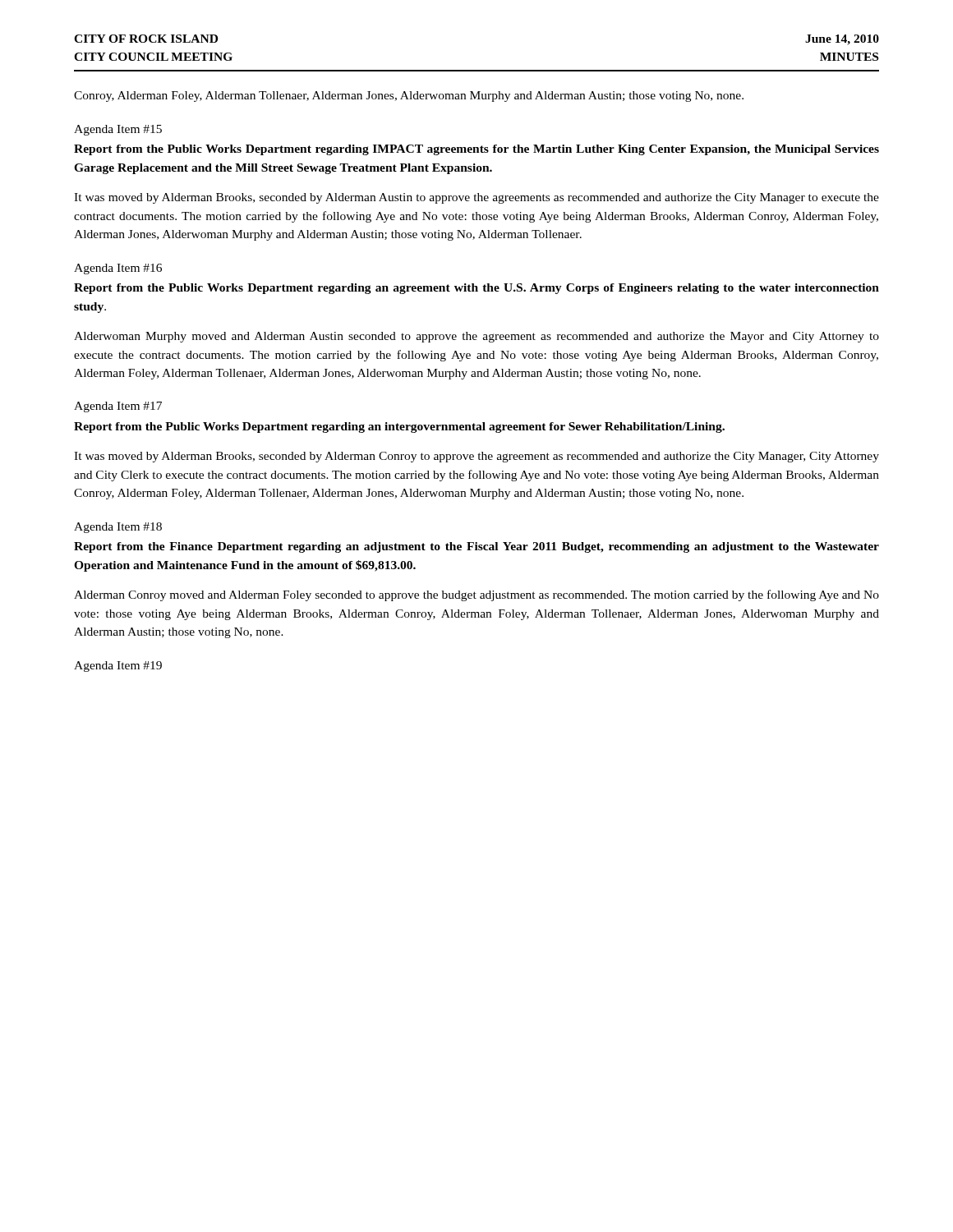Navigate to the passage starting "Agenda Item #18"

pos(118,526)
